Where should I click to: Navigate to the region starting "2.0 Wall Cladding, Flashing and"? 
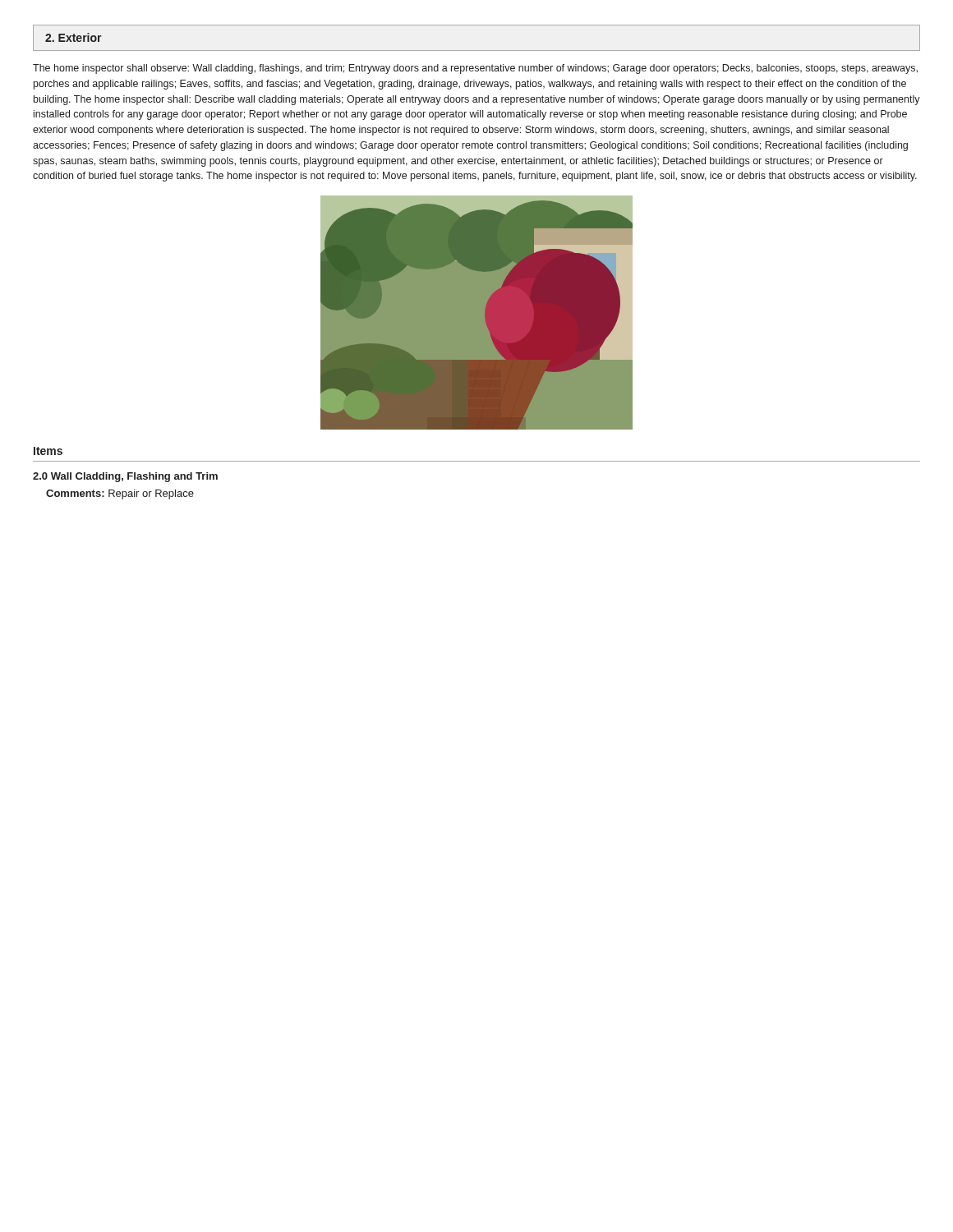125,477
